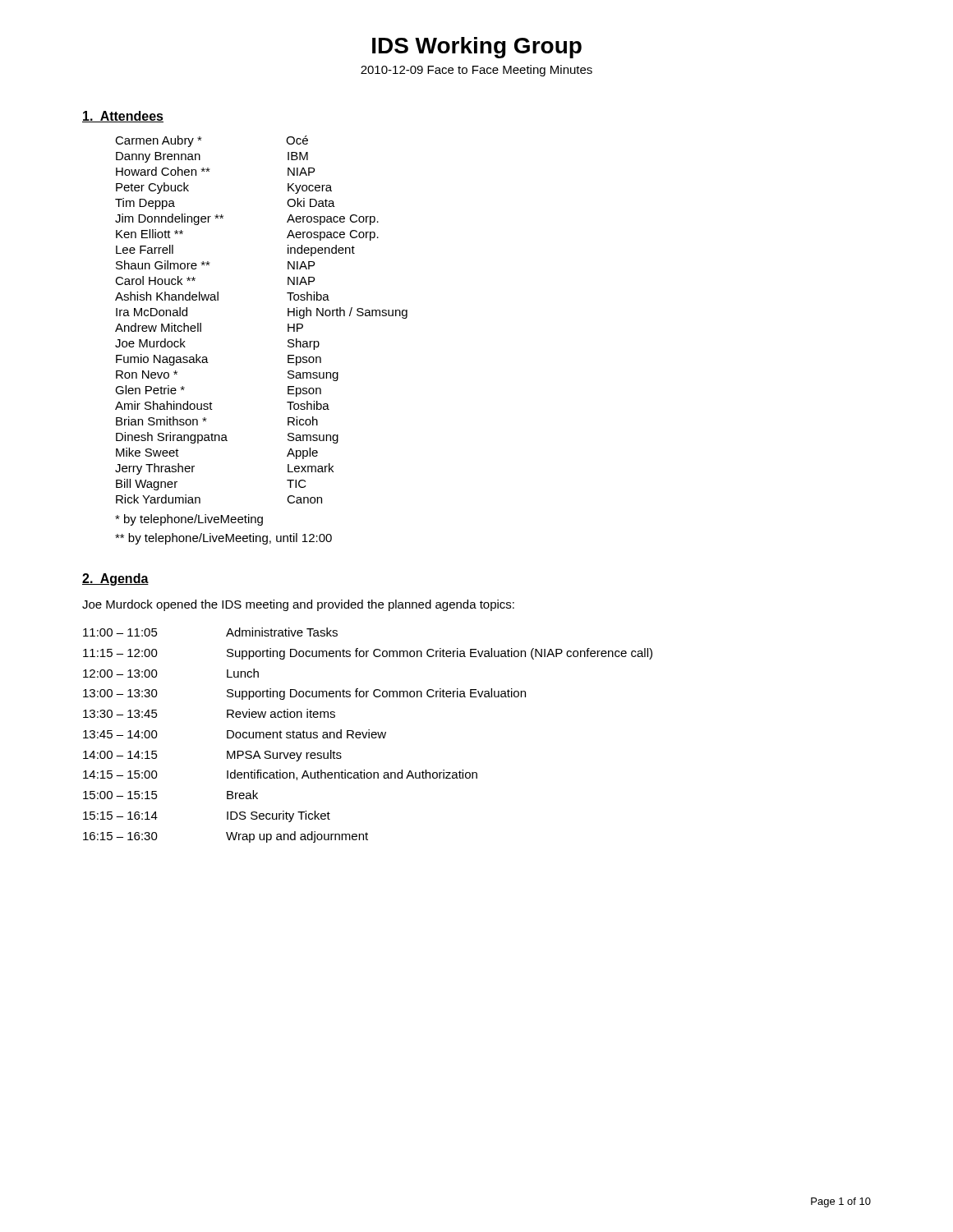This screenshot has width=953, height=1232.
Task: Navigate to the block starting "14:15 – 15:00Identification,"
Action: click(280, 775)
